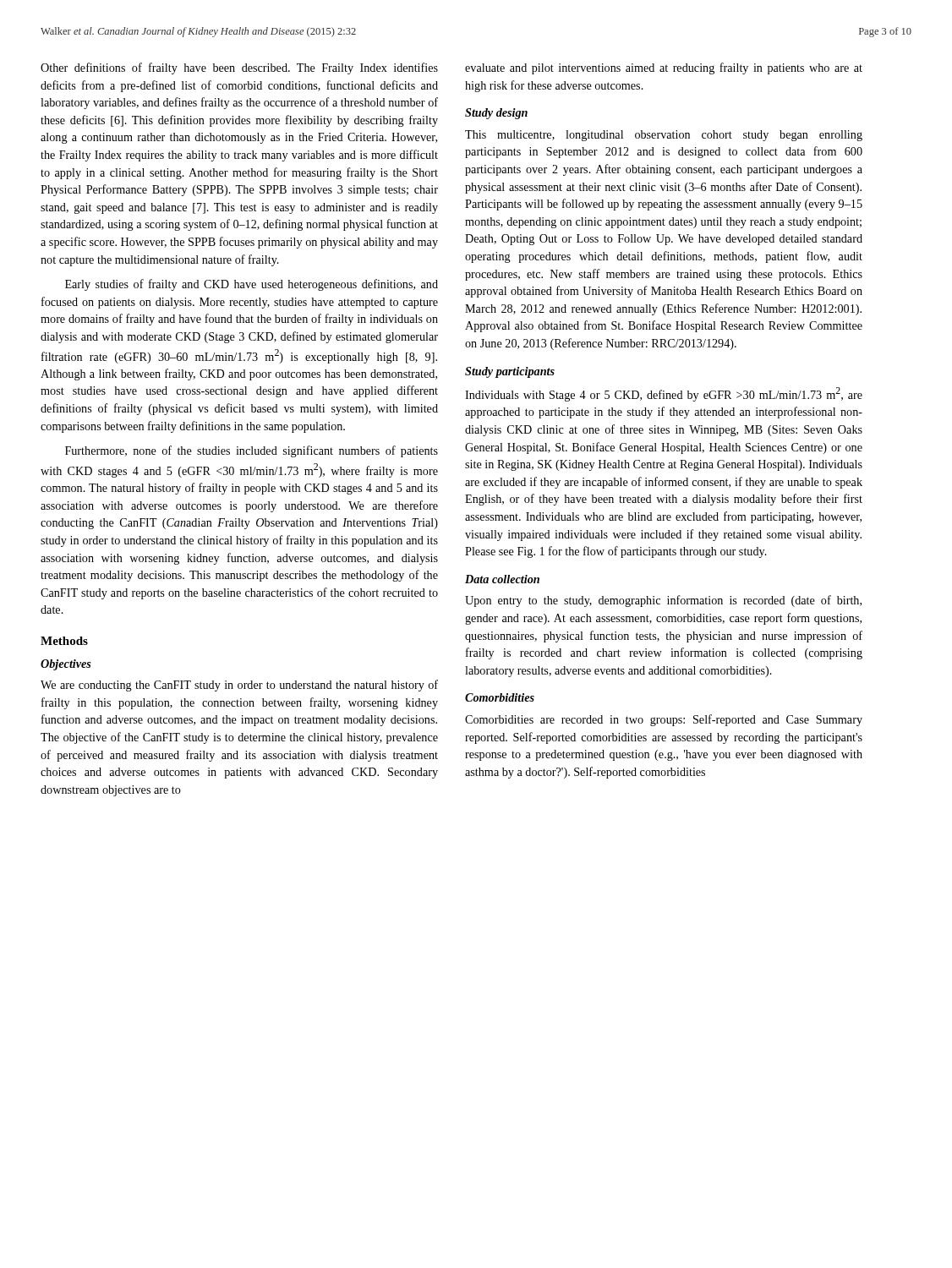Find the region starting "Data collection"
Image resolution: width=952 pixels, height=1268 pixels.
(x=502, y=579)
